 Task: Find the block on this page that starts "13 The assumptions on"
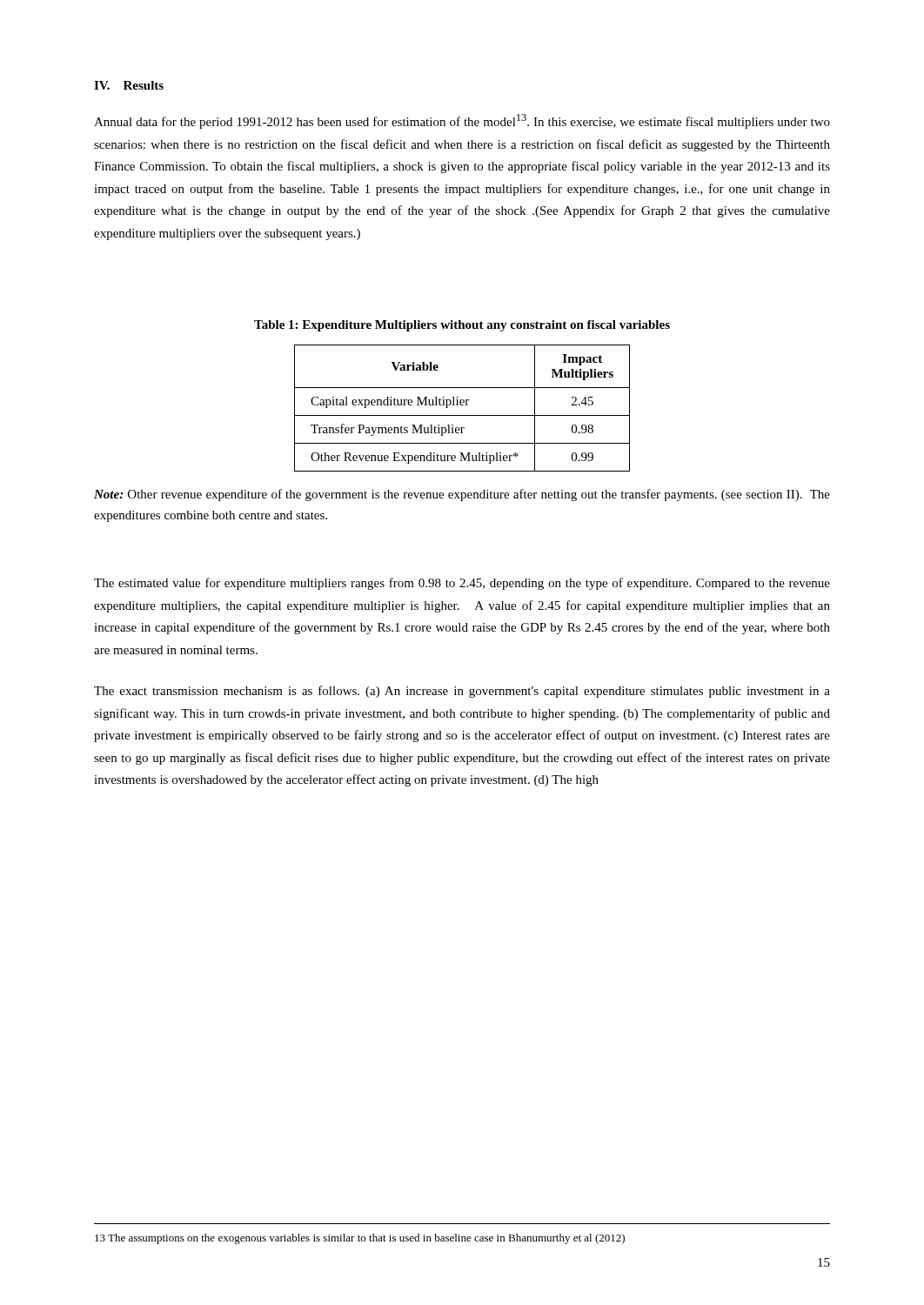point(360,1237)
